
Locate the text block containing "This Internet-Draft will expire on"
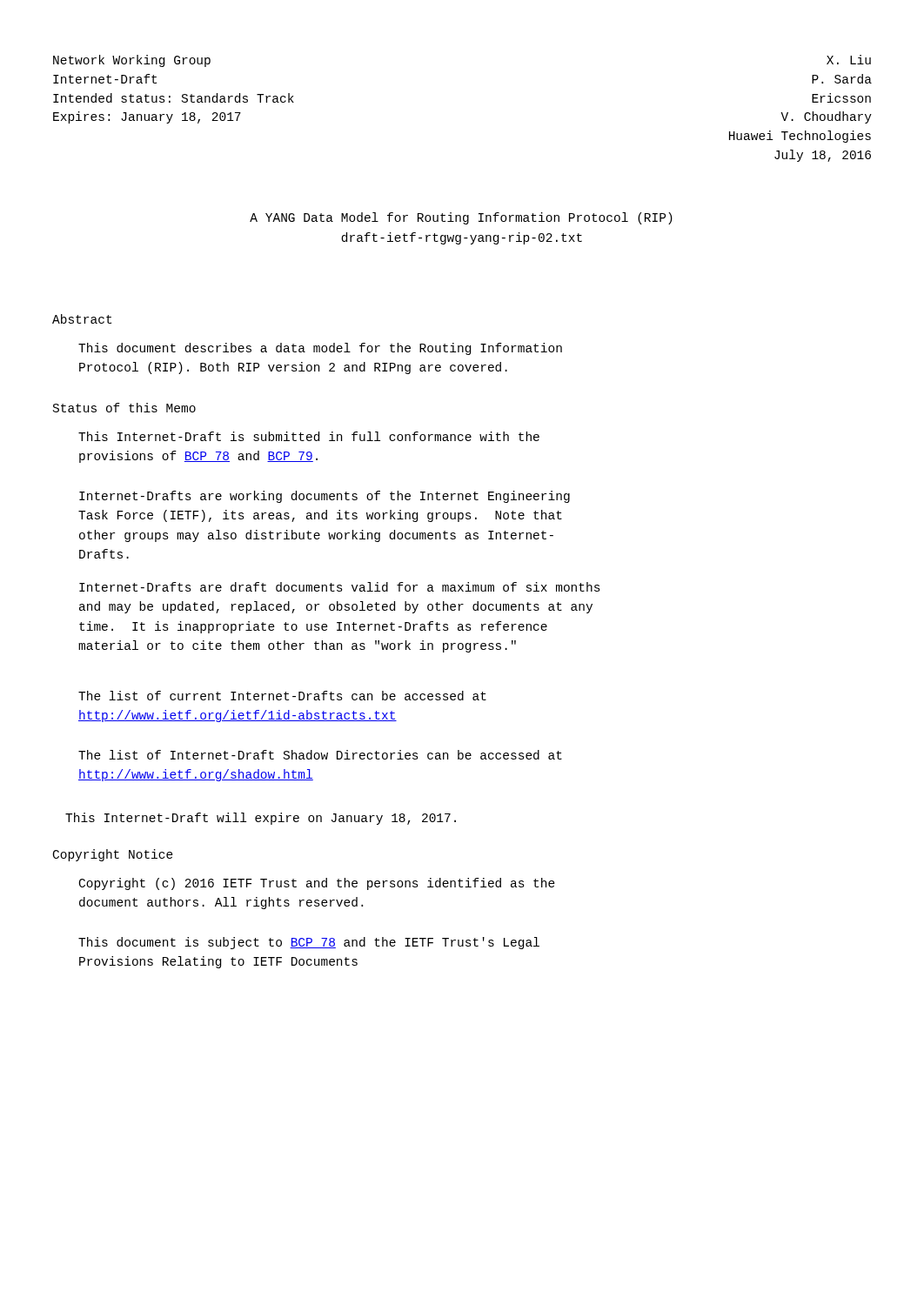(x=261, y=819)
